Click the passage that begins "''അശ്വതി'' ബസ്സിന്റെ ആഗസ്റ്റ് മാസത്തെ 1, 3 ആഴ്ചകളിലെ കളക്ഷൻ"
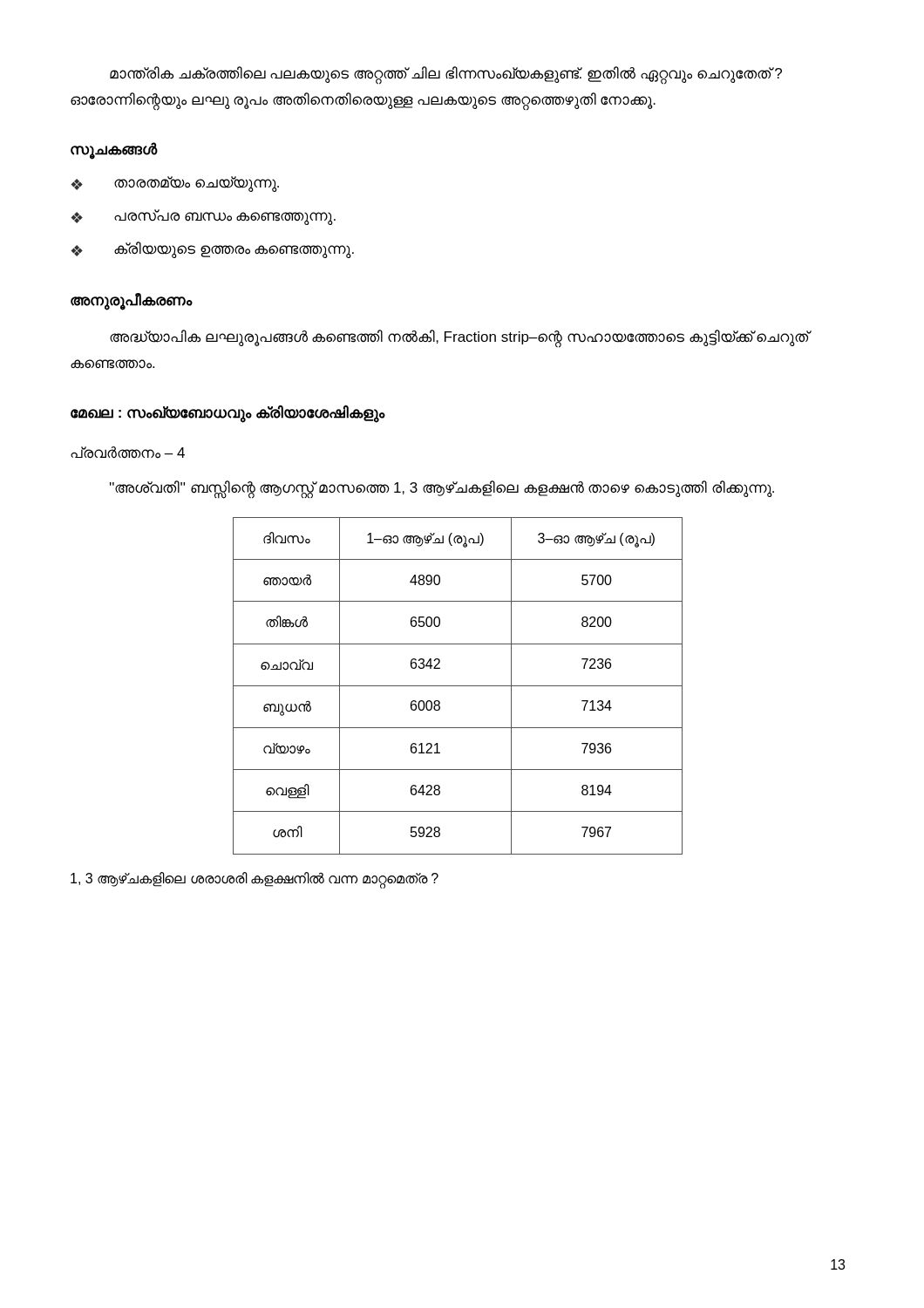The image size is (924, 1308). tap(442, 488)
